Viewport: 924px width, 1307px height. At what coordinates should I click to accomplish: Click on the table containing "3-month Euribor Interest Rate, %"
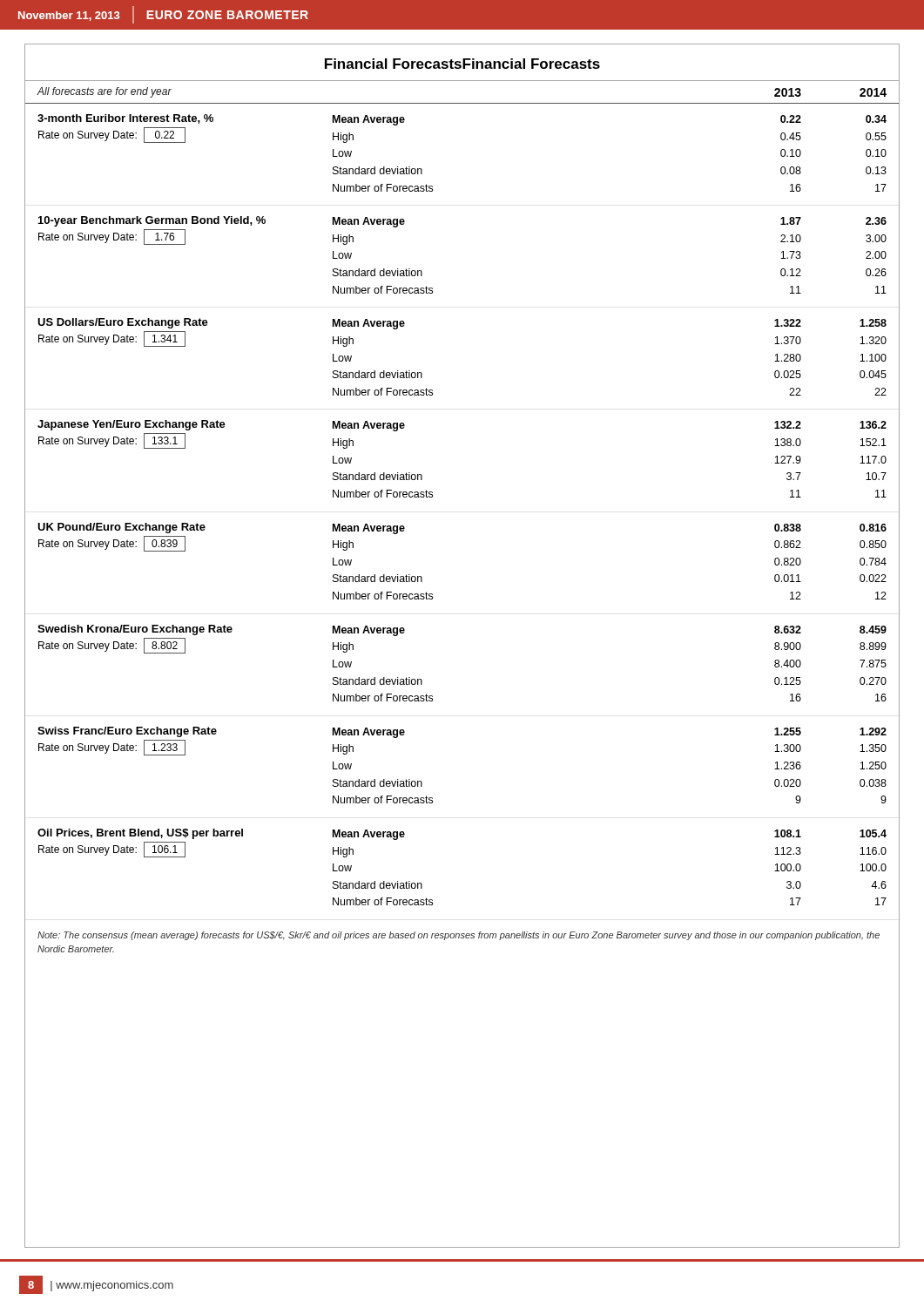click(462, 155)
